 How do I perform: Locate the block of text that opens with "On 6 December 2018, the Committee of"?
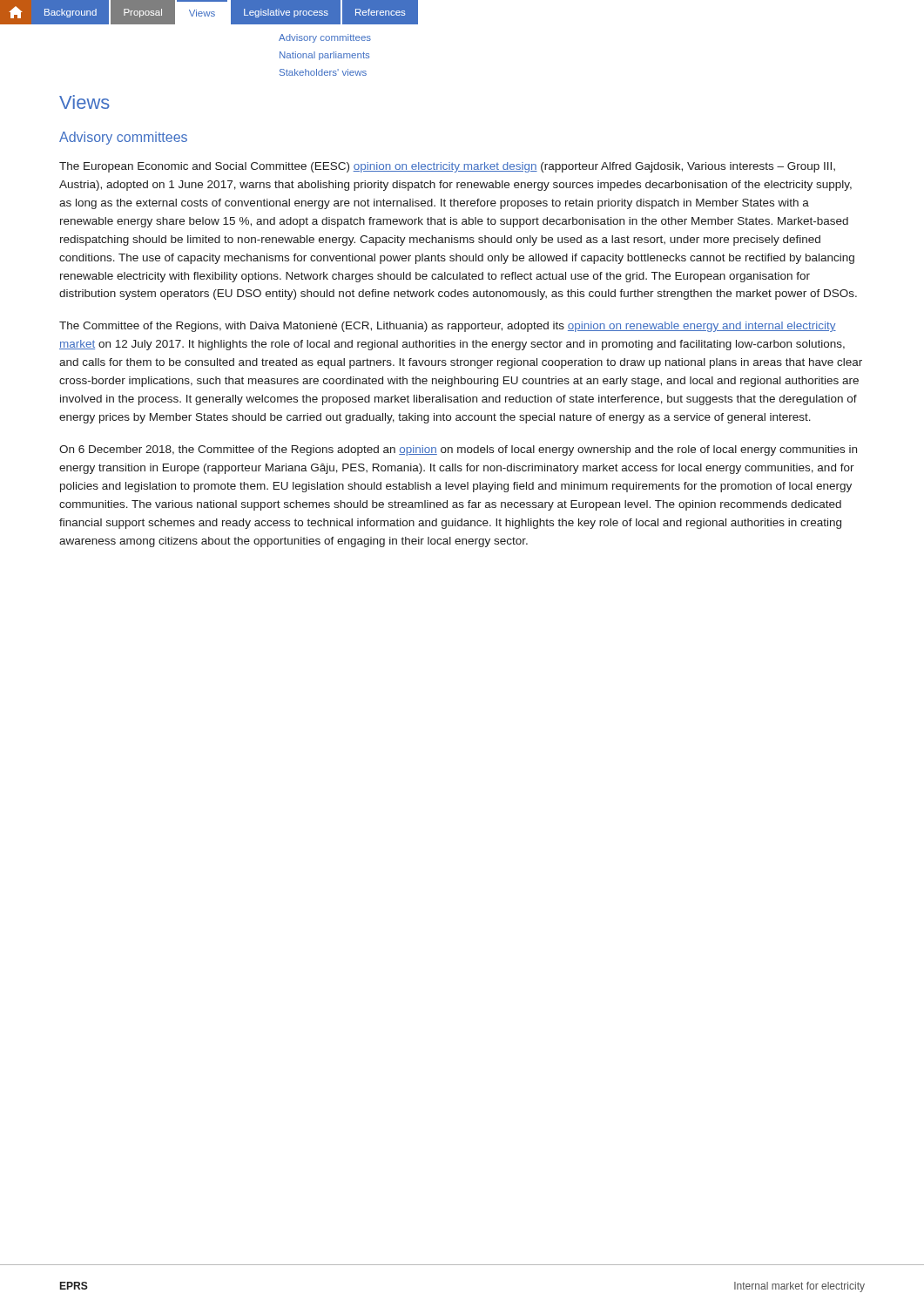[x=459, y=495]
